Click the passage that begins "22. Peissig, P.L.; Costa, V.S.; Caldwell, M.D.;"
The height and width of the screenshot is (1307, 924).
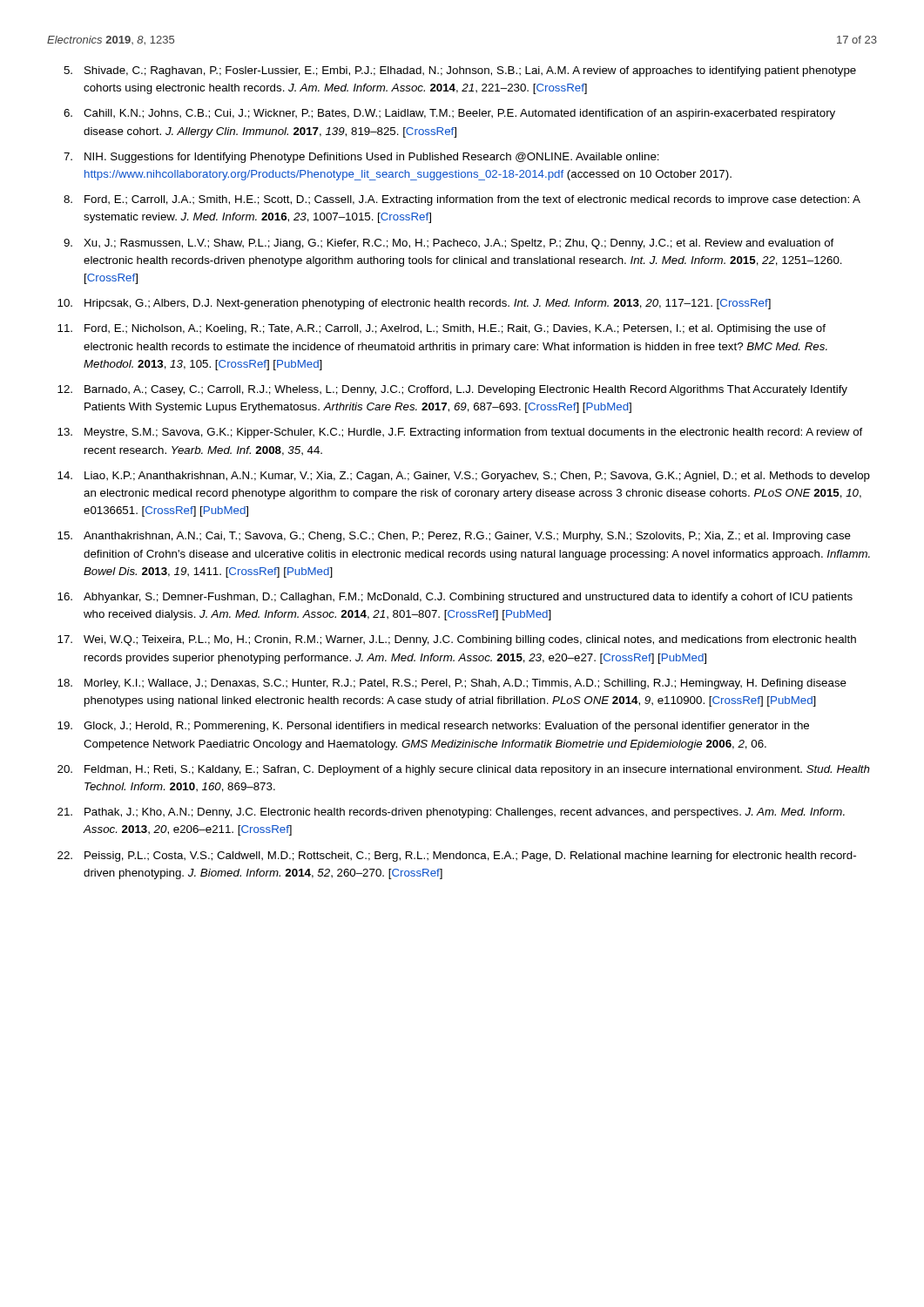point(462,864)
